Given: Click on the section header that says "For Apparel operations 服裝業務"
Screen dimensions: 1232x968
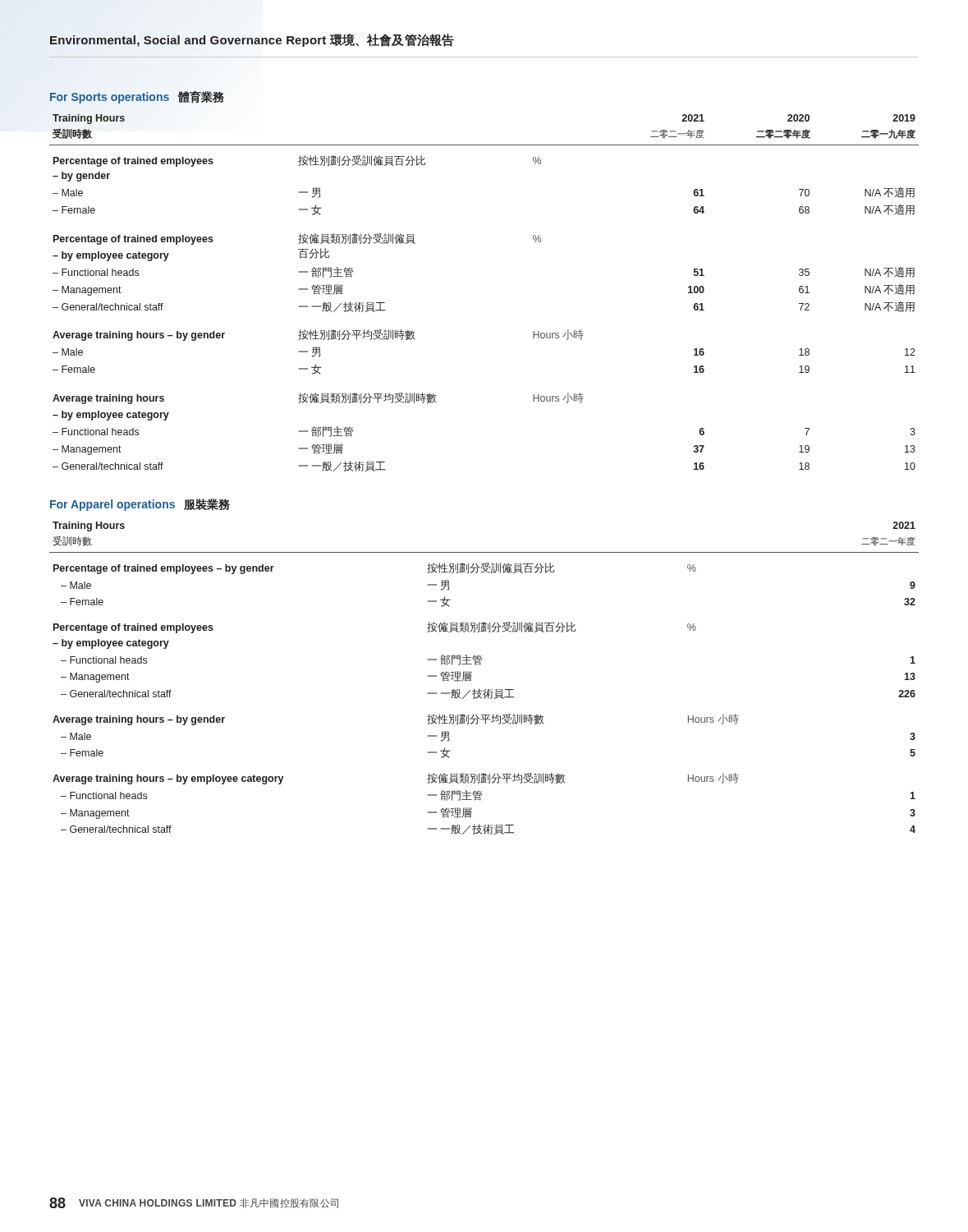Looking at the screenshot, I should [x=140, y=505].
